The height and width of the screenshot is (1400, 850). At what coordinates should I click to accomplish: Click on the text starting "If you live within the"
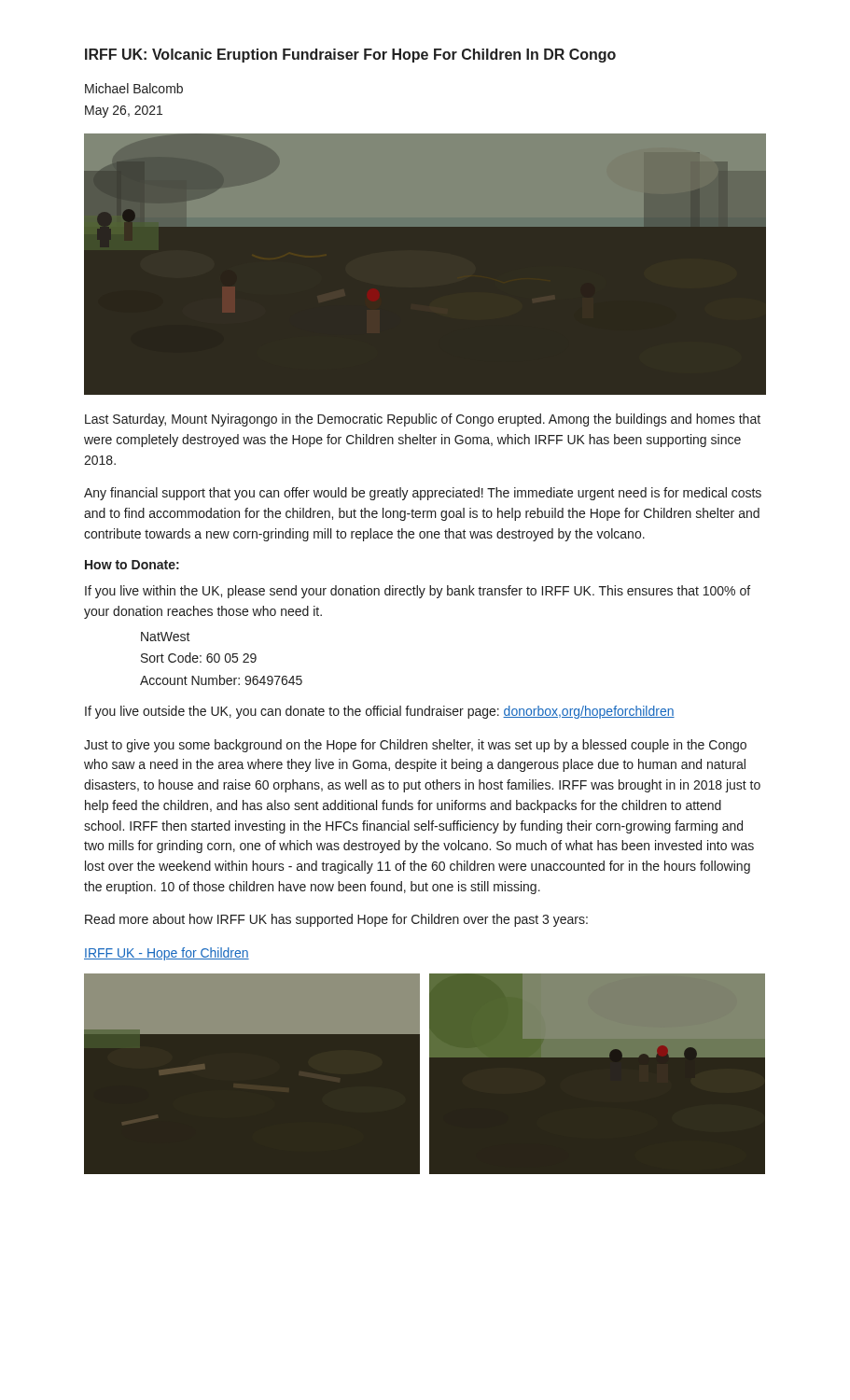pos(417,601)
